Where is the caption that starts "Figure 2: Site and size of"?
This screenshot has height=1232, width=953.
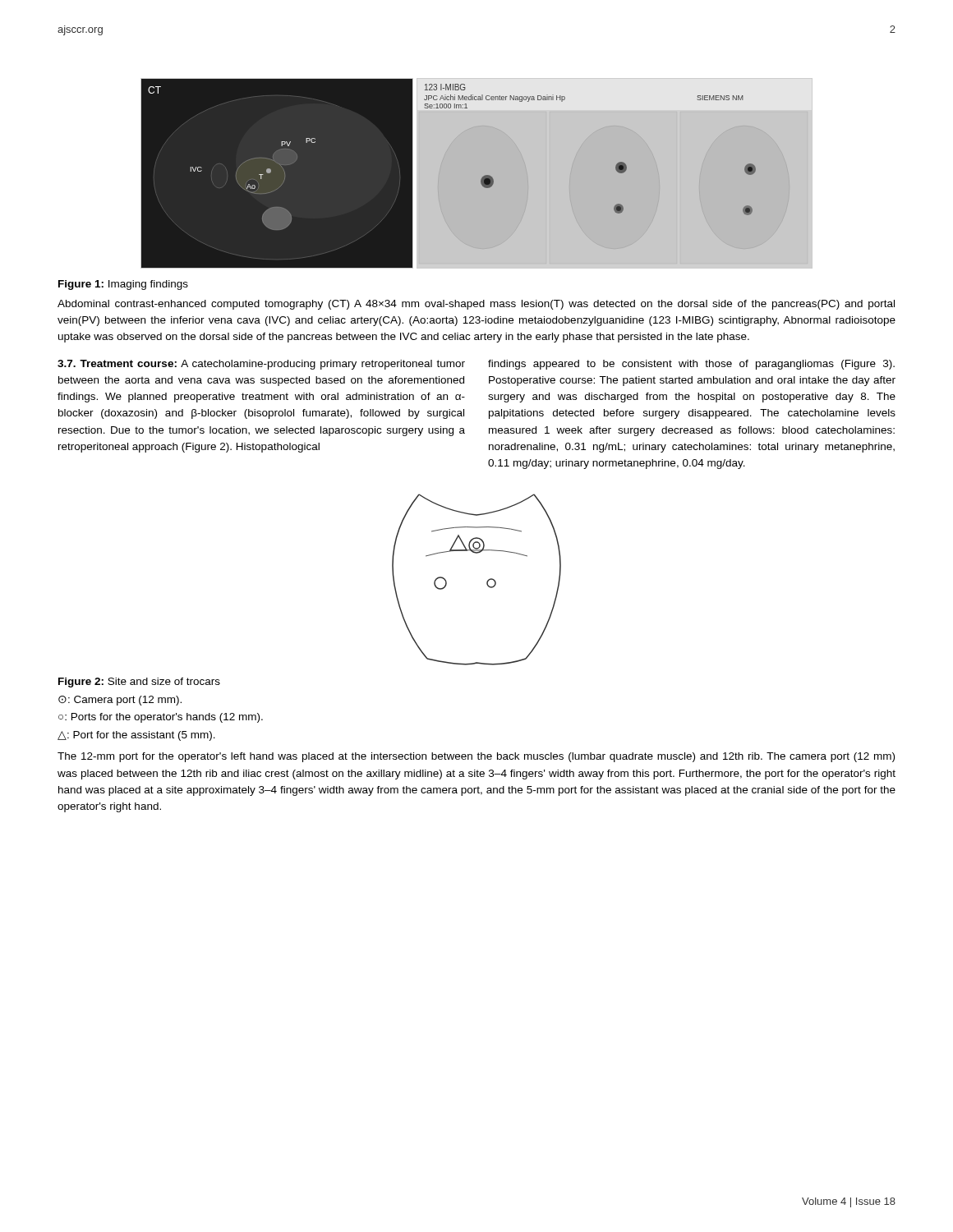click(x=139, y=682)
